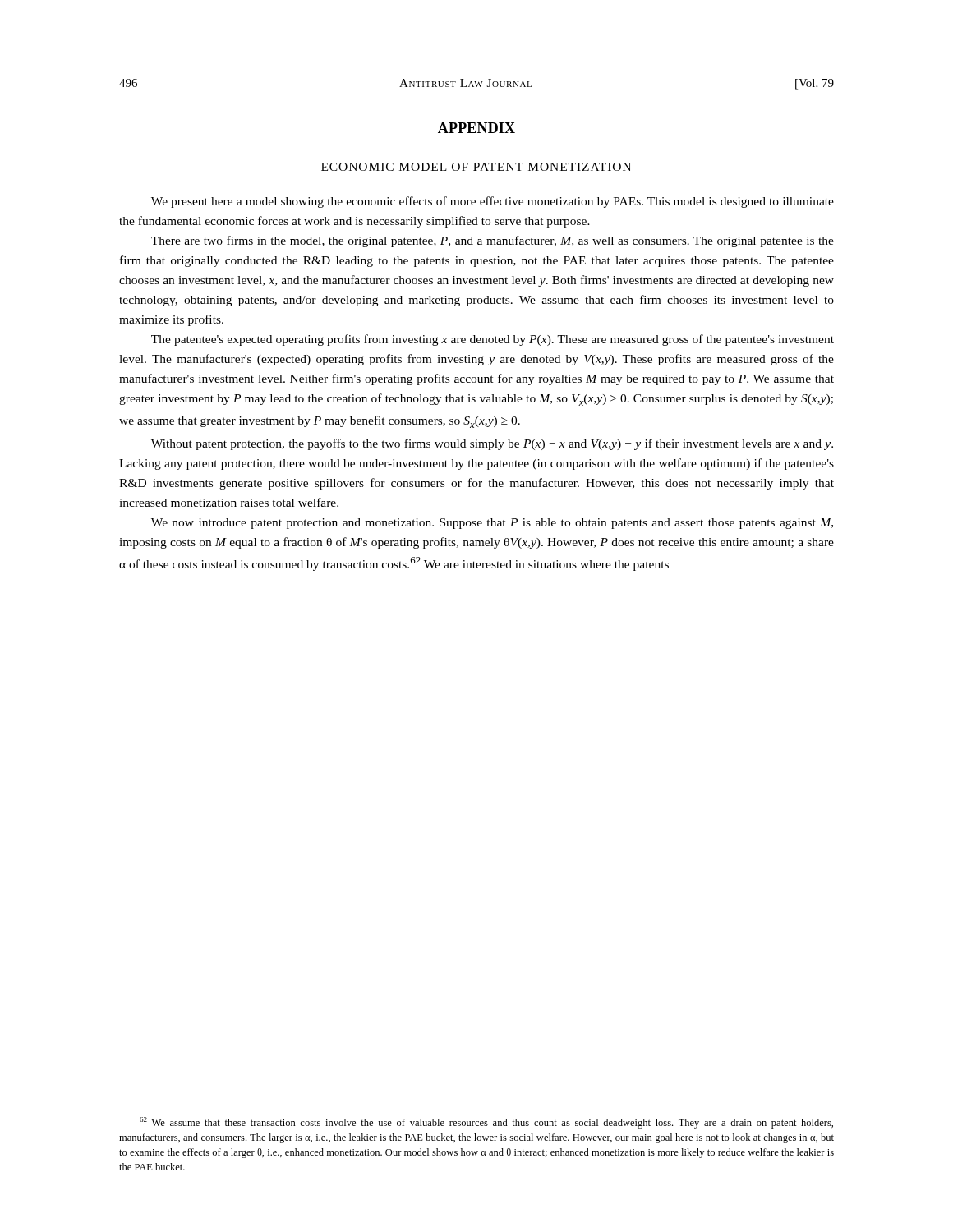Navigate to the text starting "The patentee's expected operating profits from"

(x=476, y=381)
